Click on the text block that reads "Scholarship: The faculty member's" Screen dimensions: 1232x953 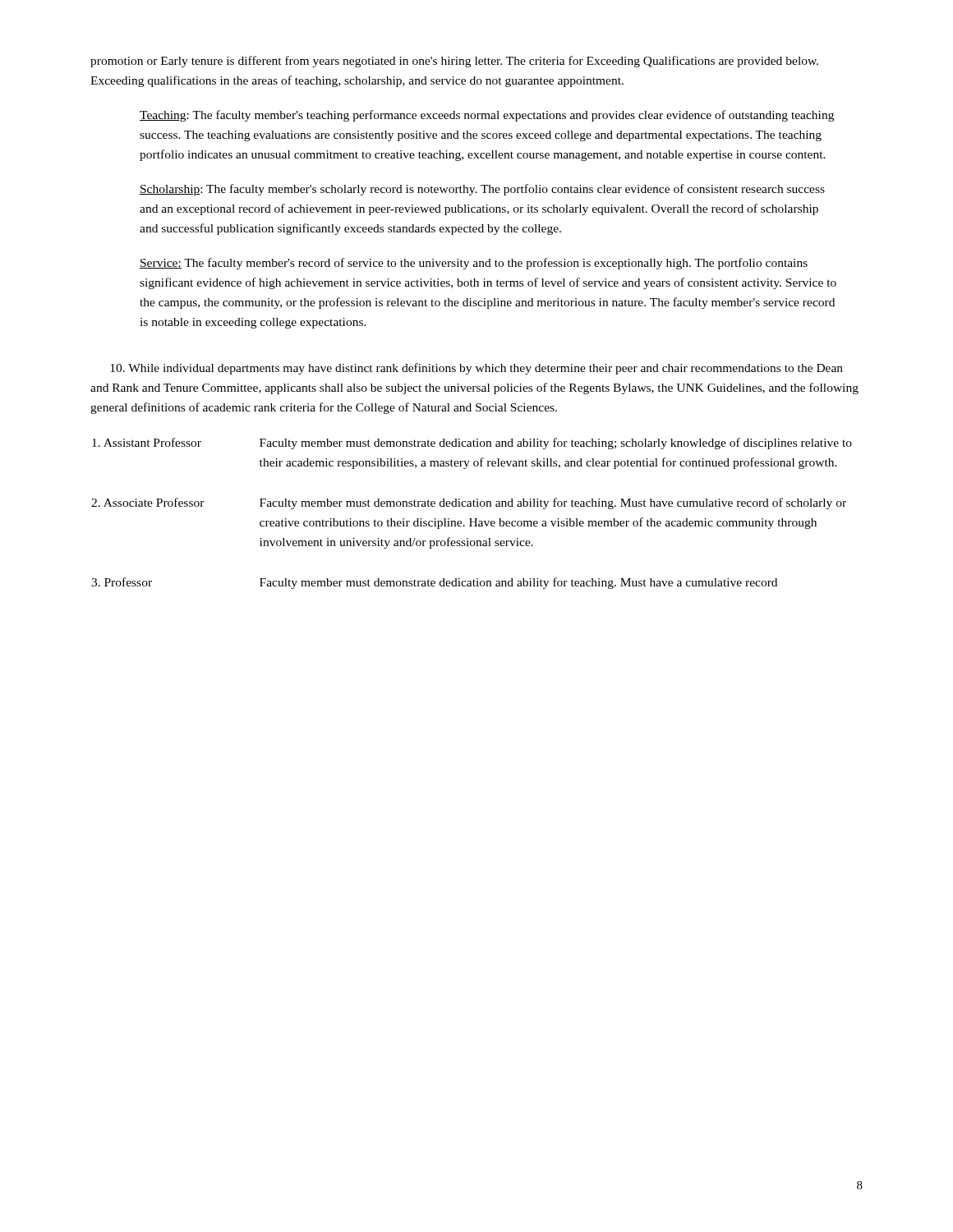point(482,208)
